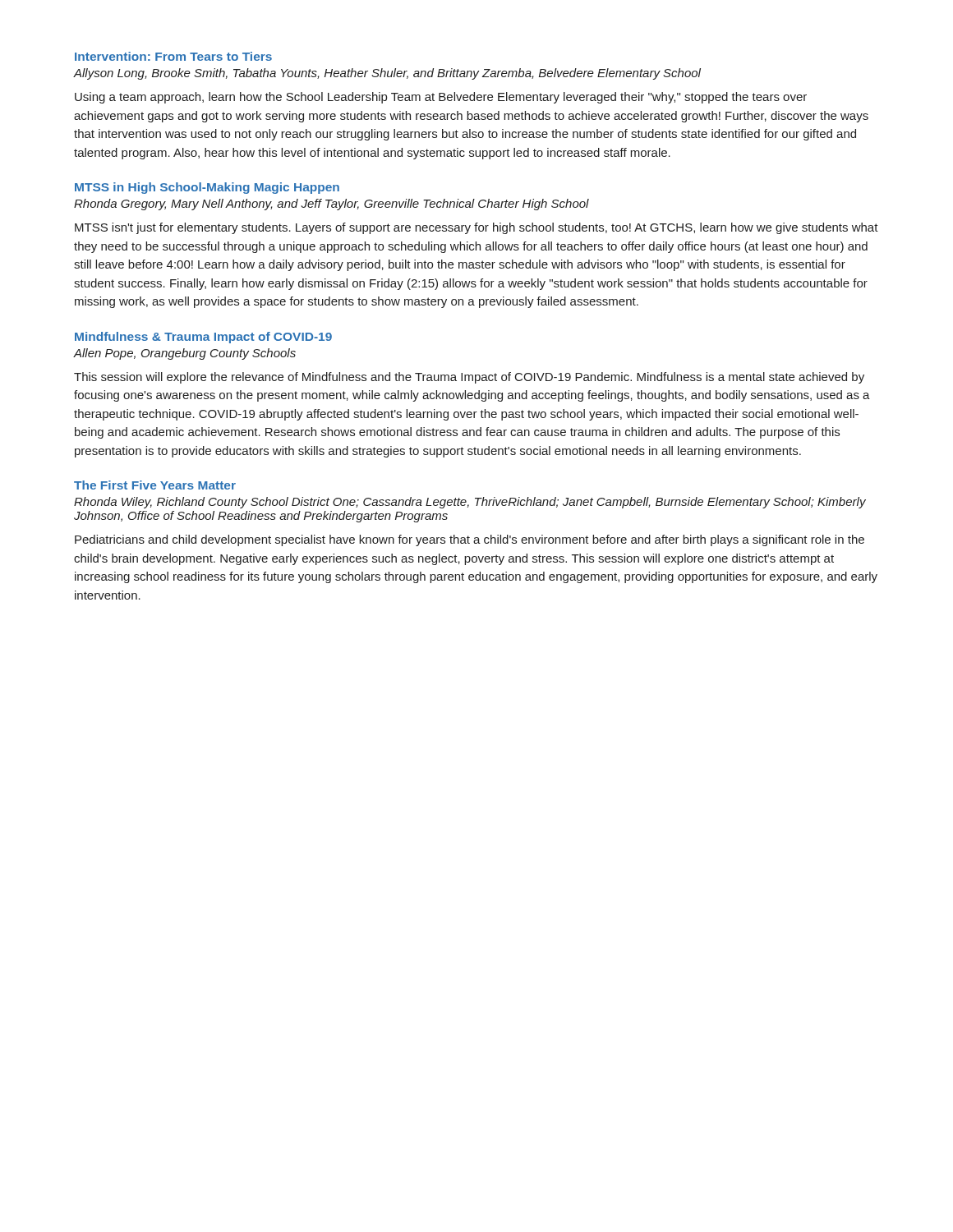Click on the region starting "Mindfulness & Trauma Impact of"
The image size is (953, 1232).
click(x=203, y=336)
